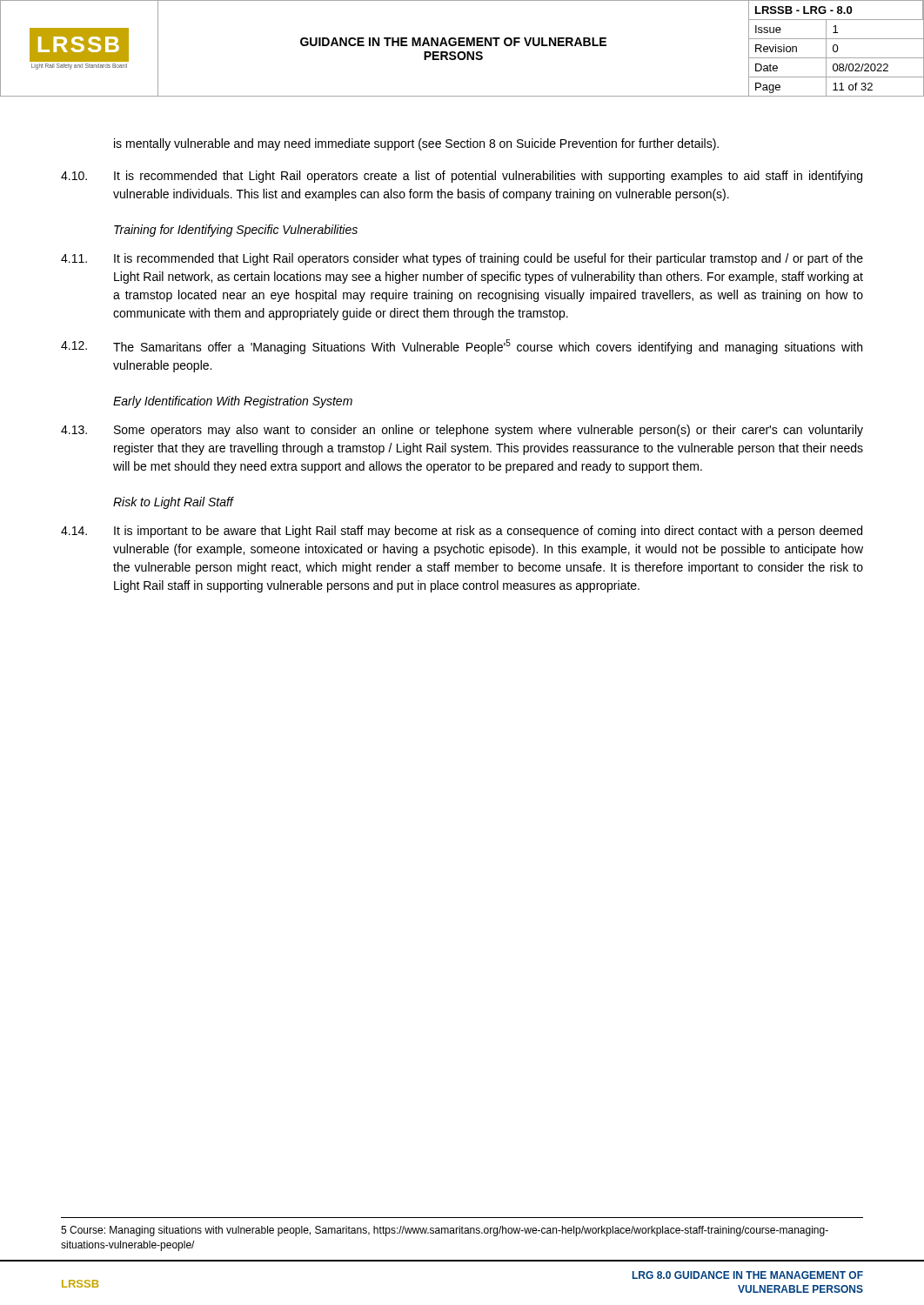Select the block starting "5 Course: Managing"
Image resolution: width=924 pixels, height=1305 pixels.
click(x=462, y=1238)
